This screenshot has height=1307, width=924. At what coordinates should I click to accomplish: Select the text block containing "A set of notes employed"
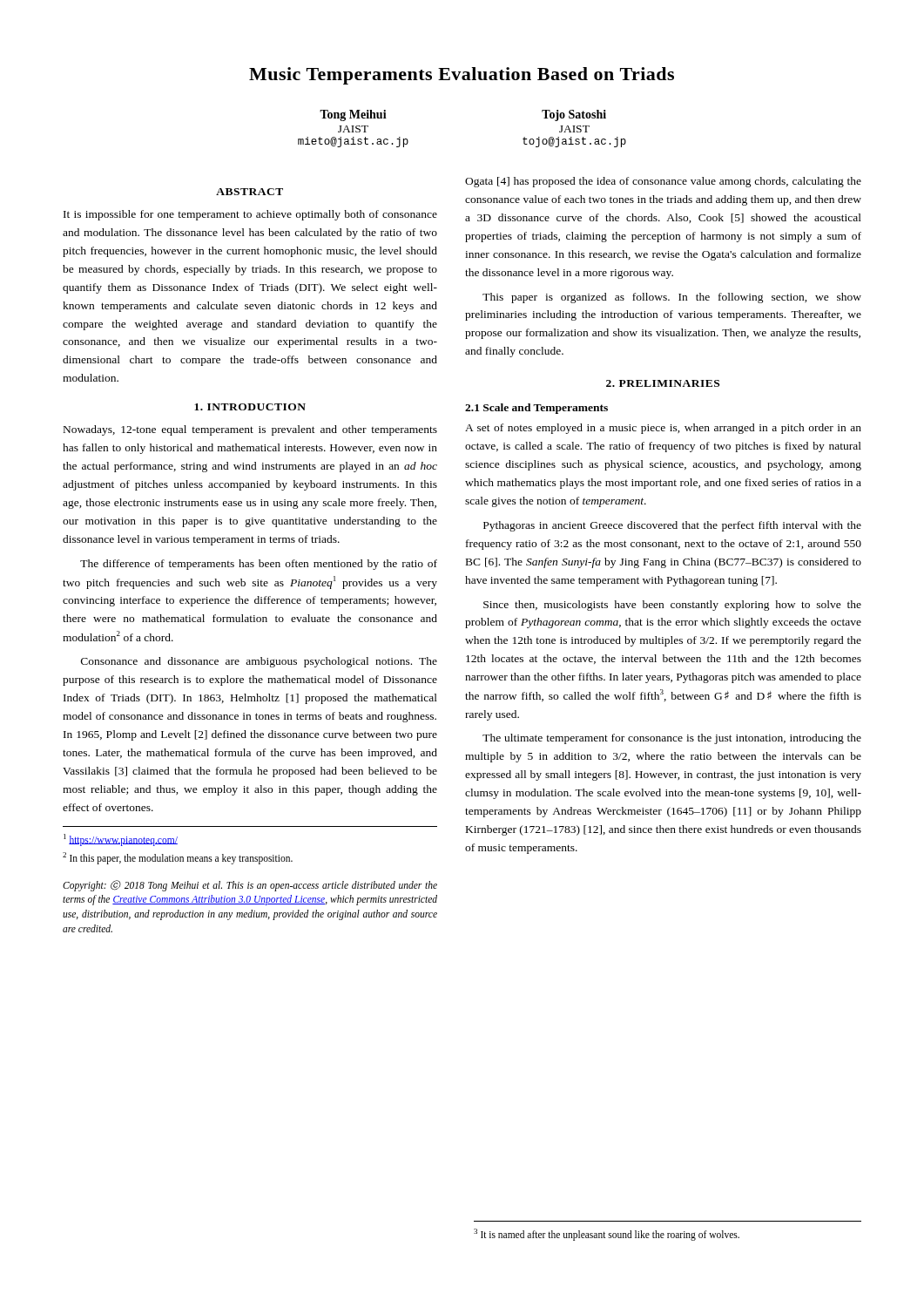[x=663, y=638]
